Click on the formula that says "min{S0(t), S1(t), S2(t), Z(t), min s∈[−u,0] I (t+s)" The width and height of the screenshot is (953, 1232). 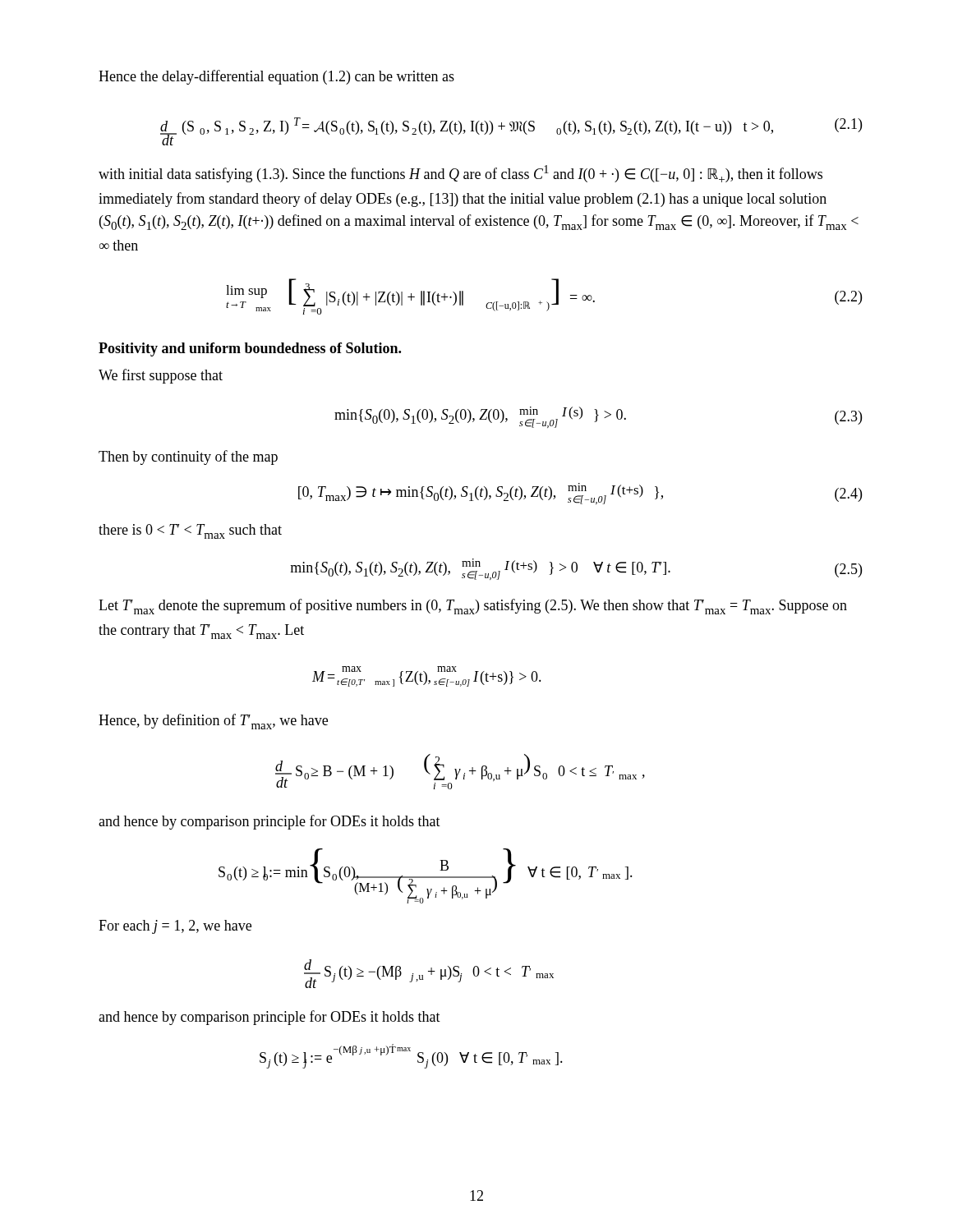tap(576, 569)
